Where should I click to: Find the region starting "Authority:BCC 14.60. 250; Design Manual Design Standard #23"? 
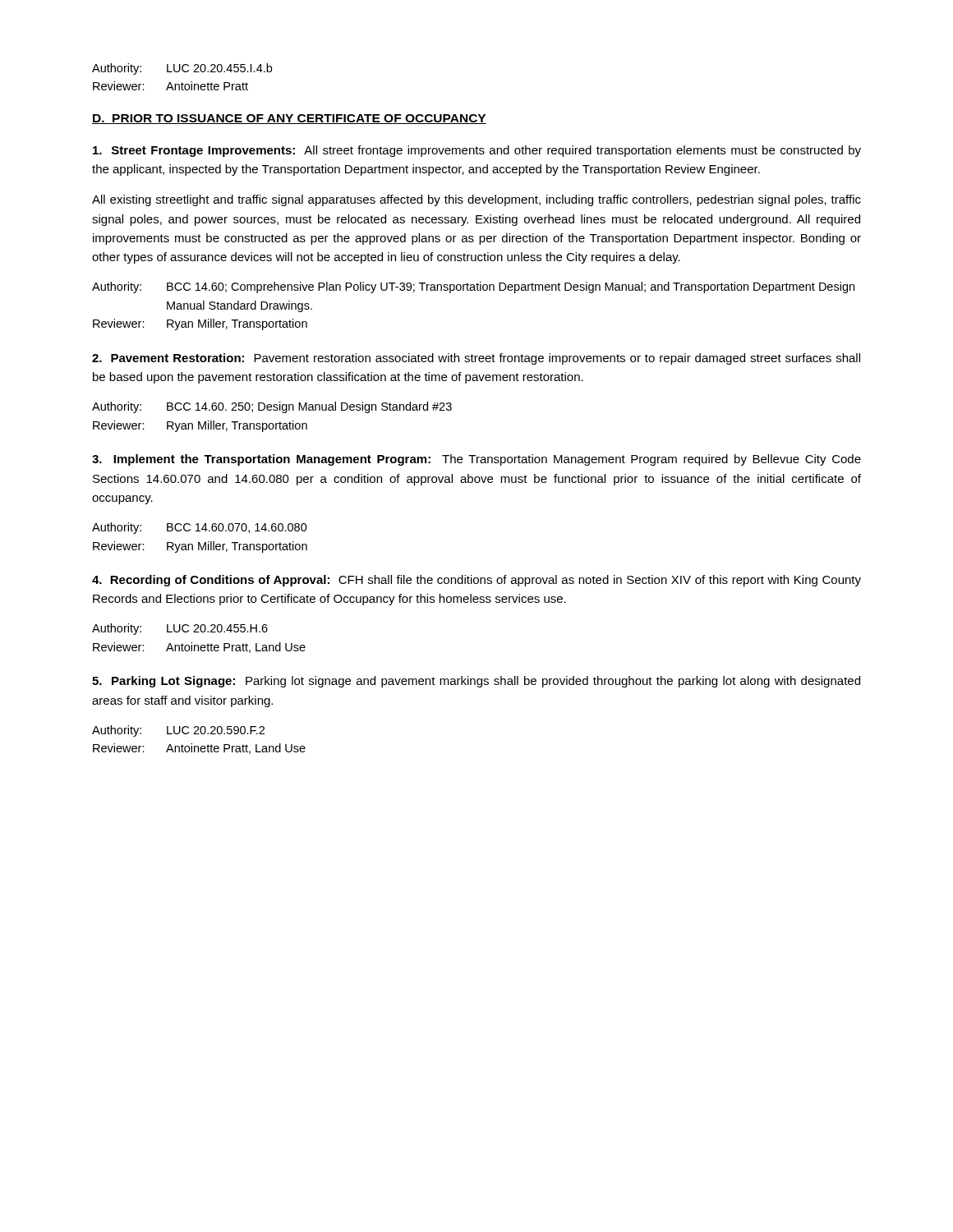pyautogui.click(x=272, y=407)
